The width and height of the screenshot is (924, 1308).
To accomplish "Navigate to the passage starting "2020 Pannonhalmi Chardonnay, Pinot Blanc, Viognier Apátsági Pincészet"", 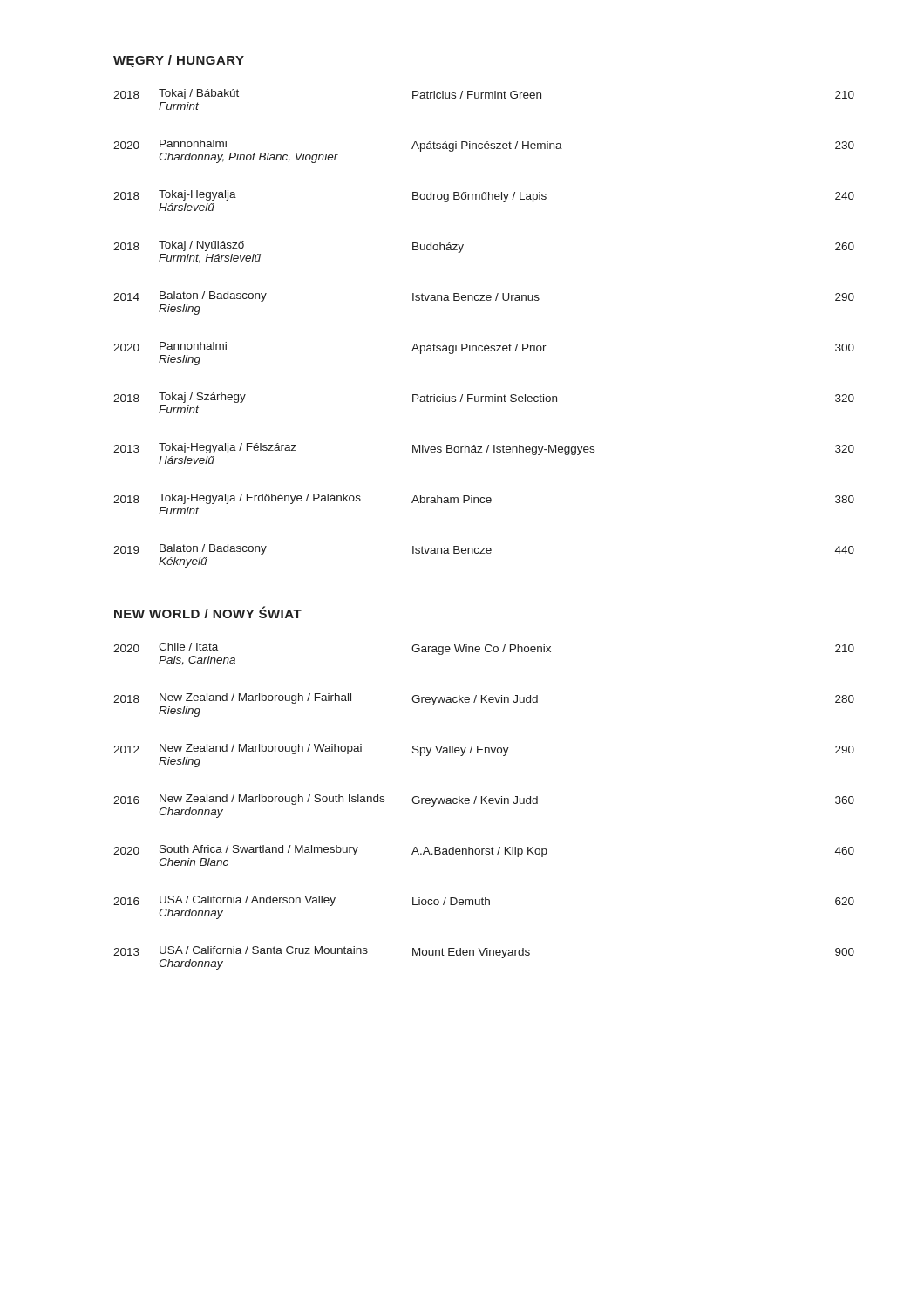I will coord(484,150).
